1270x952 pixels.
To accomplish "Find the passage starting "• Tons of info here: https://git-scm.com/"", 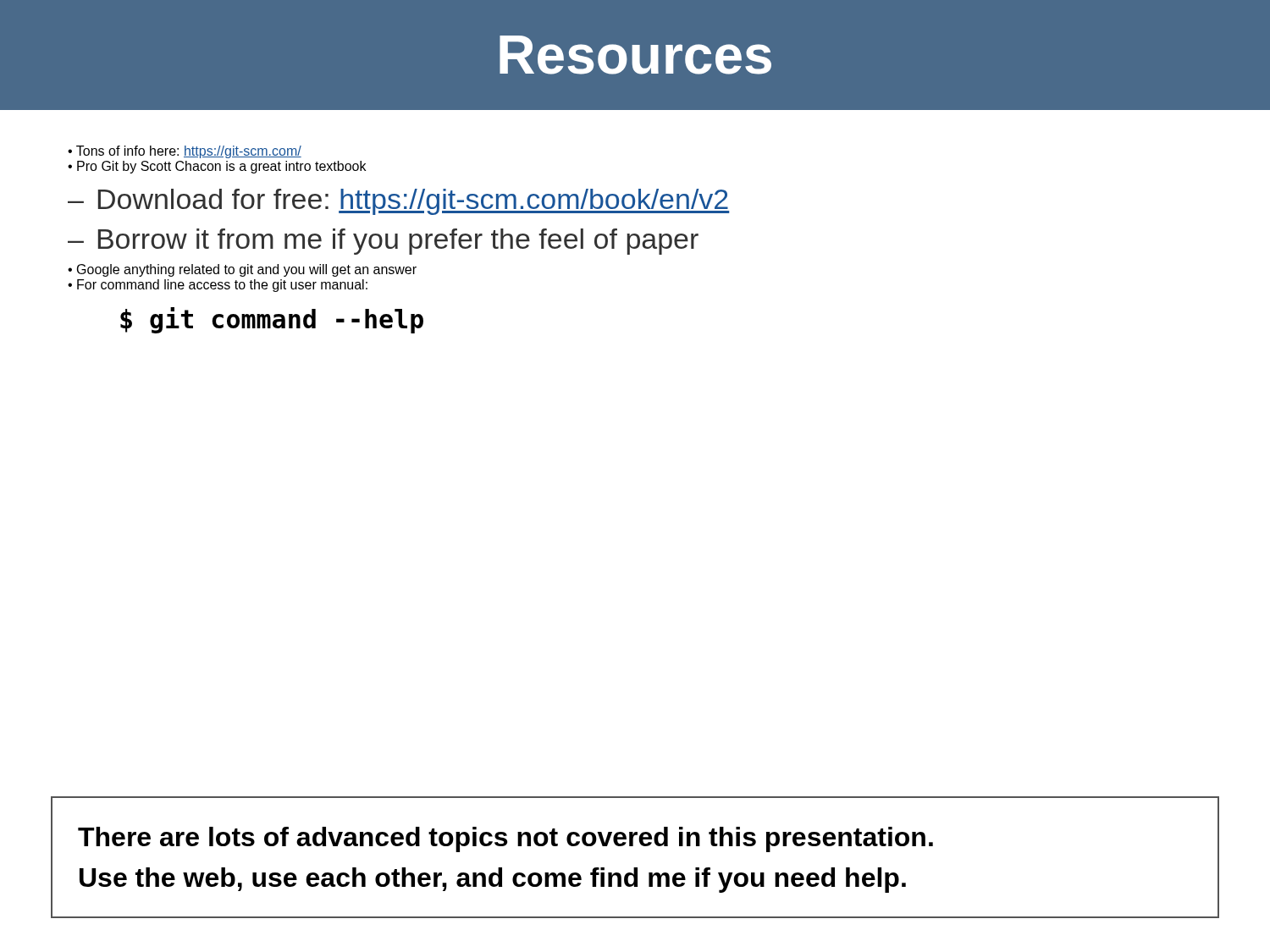I will (185, 152).
